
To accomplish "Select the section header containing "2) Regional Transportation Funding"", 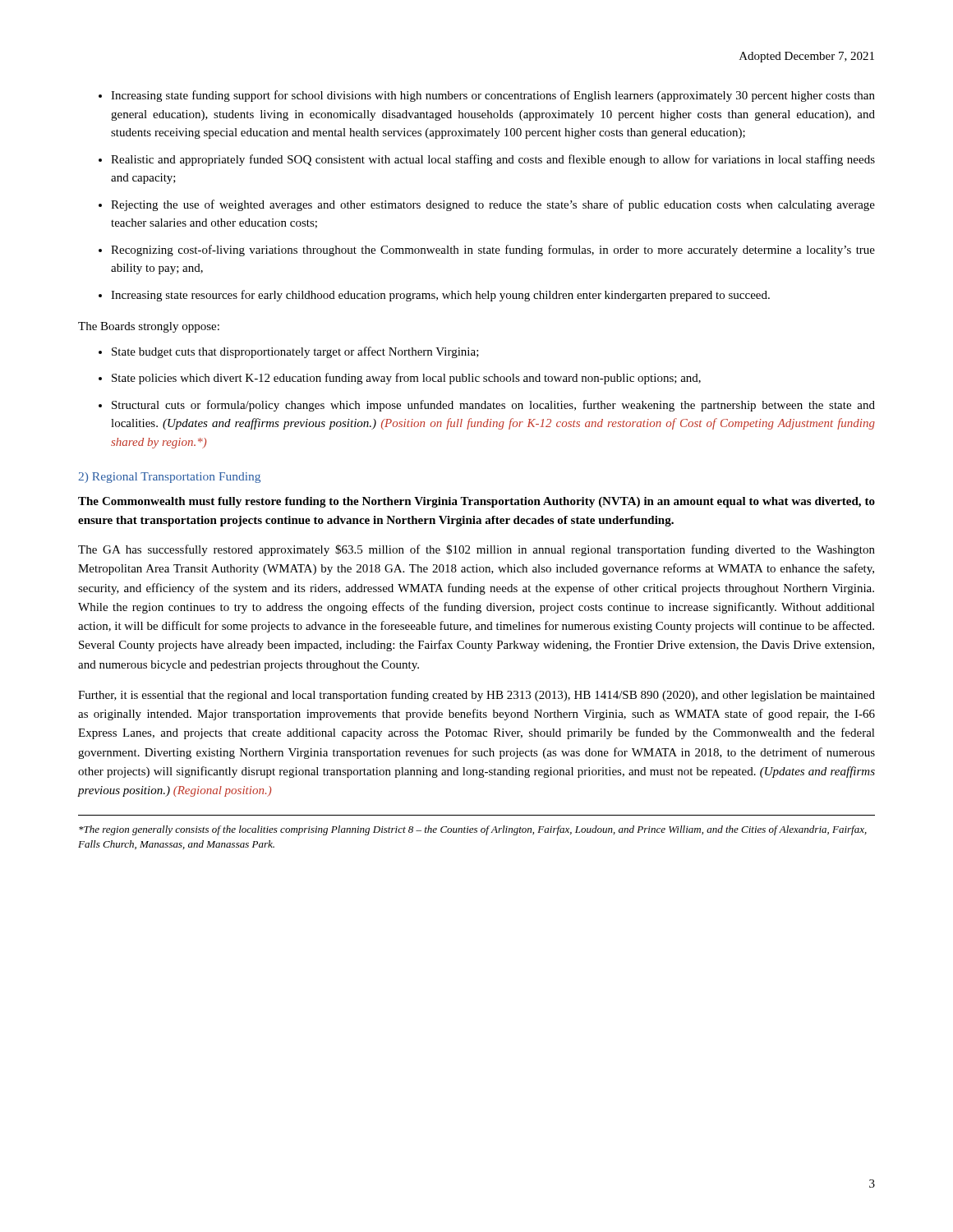I will 169,476.
